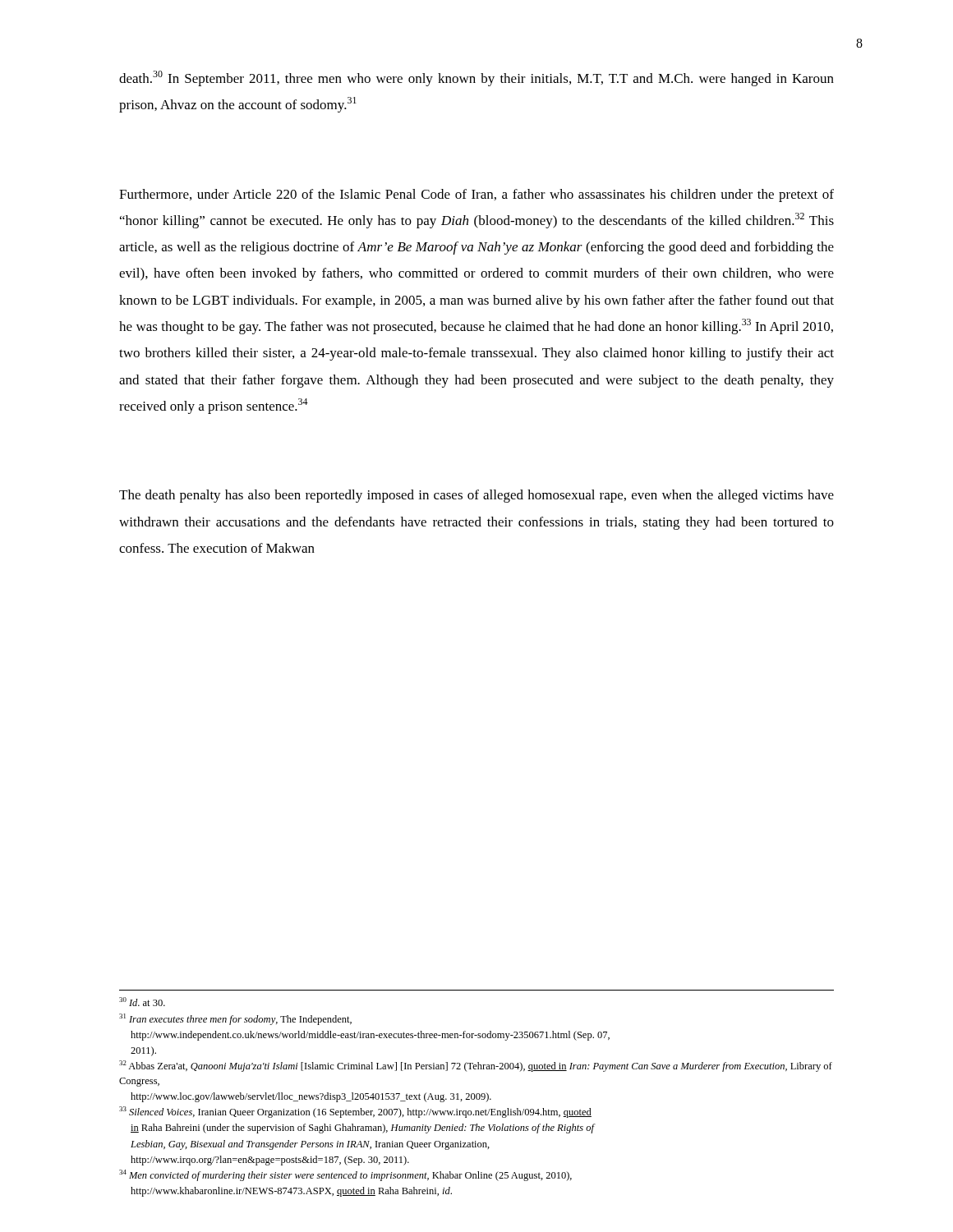Select the region starting "death.30 In September"

click(x=476, y=91)
